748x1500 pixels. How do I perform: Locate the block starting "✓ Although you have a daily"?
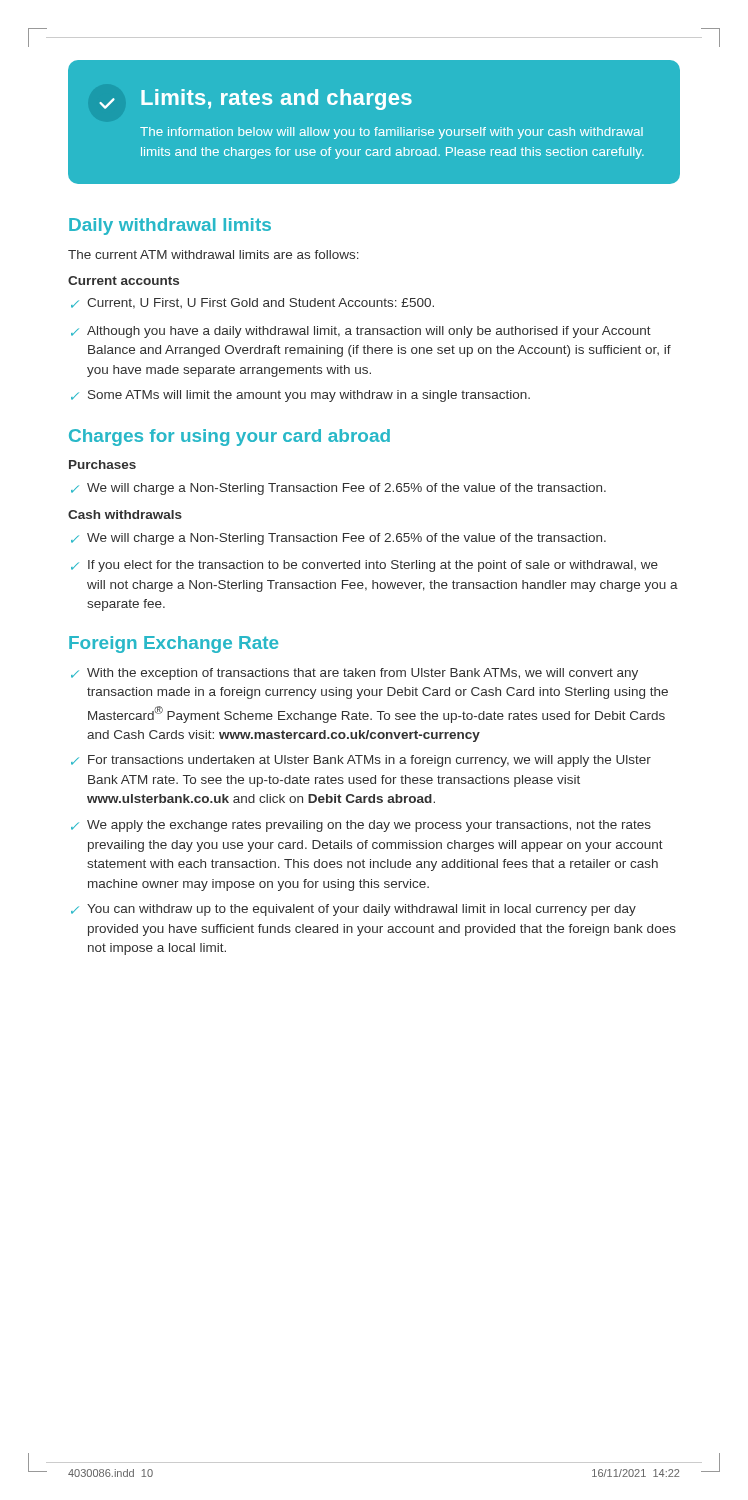[x=374, y=350]
